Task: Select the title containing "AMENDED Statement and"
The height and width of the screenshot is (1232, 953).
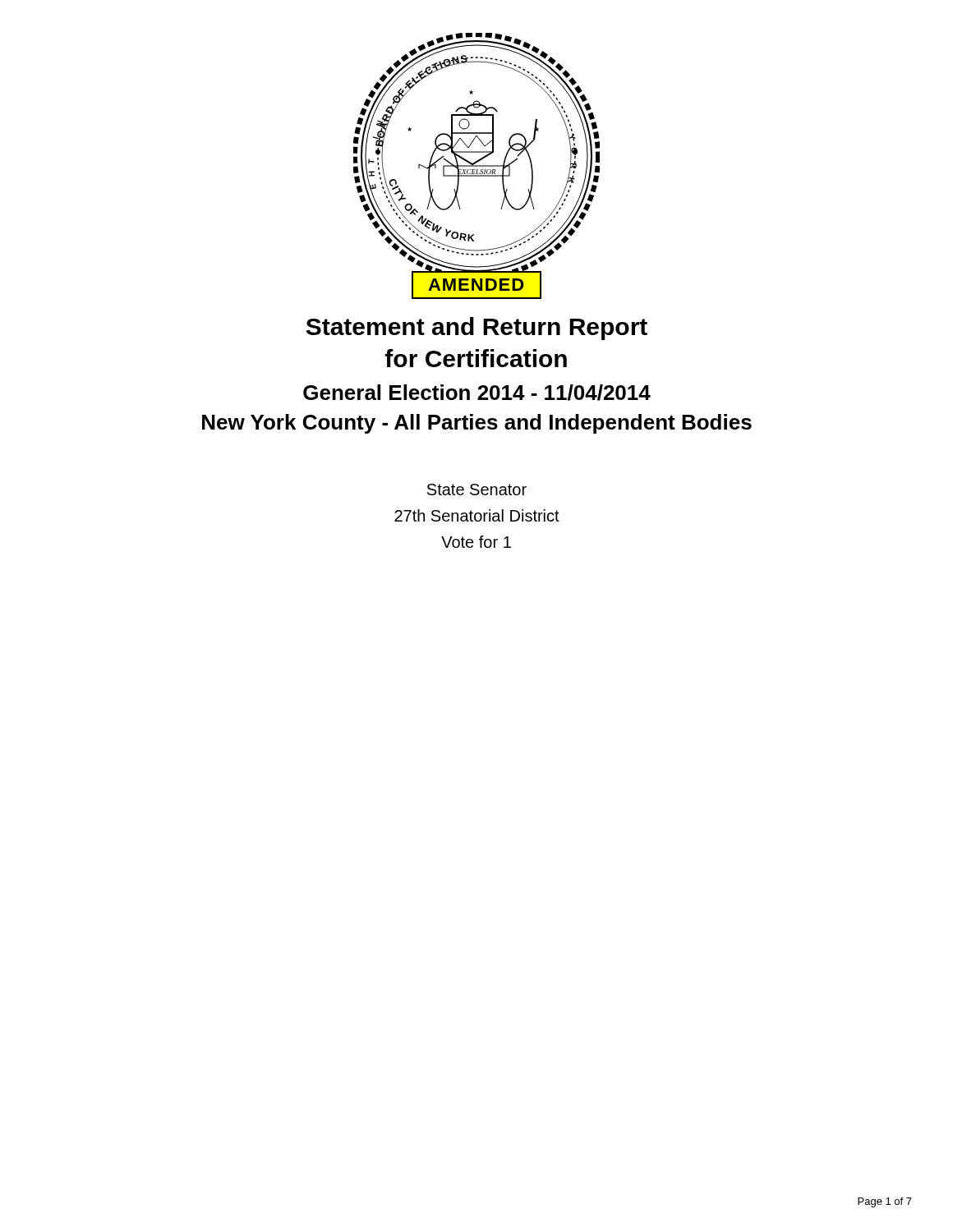Action: 476,323
